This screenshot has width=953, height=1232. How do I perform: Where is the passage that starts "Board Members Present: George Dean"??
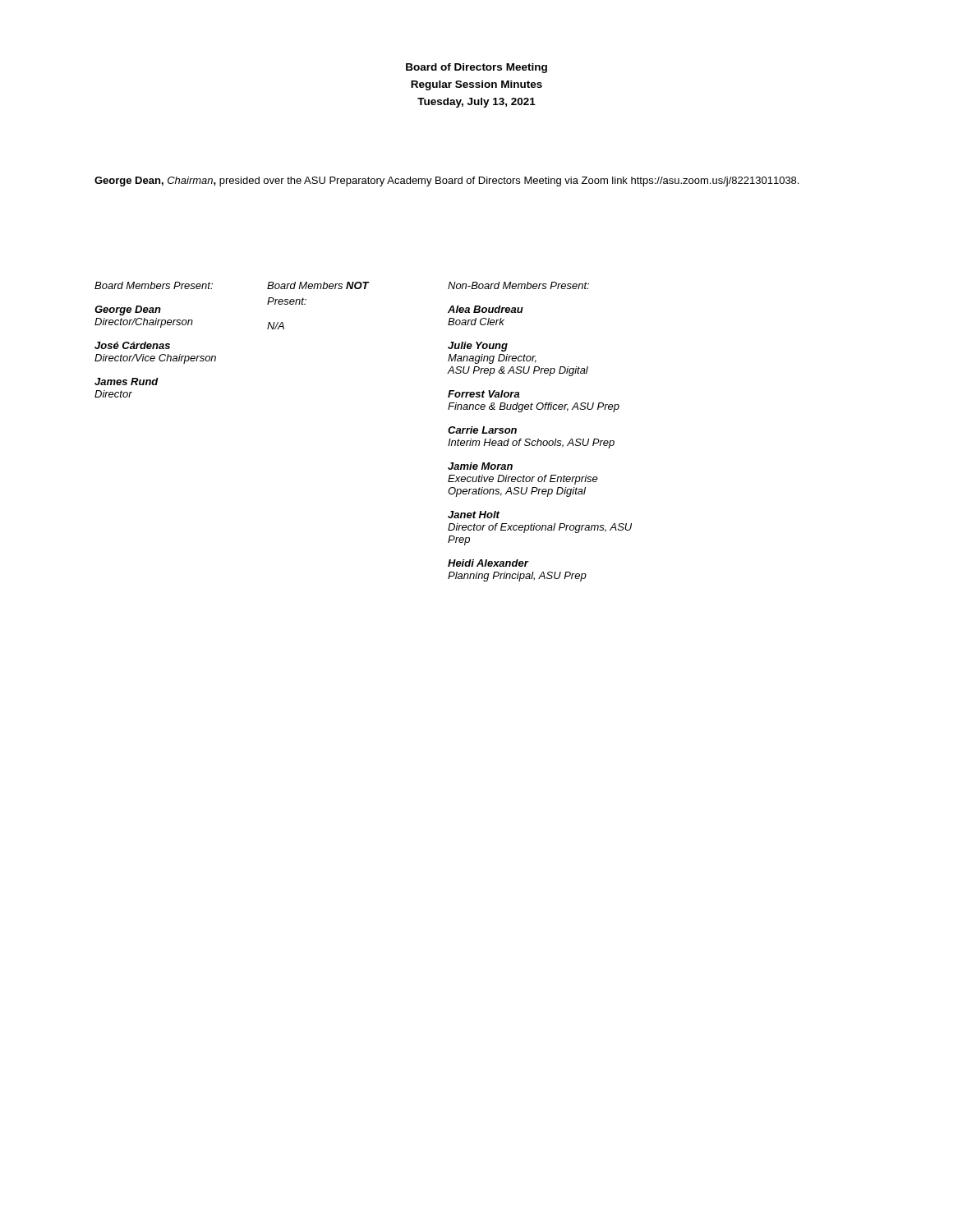click(x=177, y=340)
